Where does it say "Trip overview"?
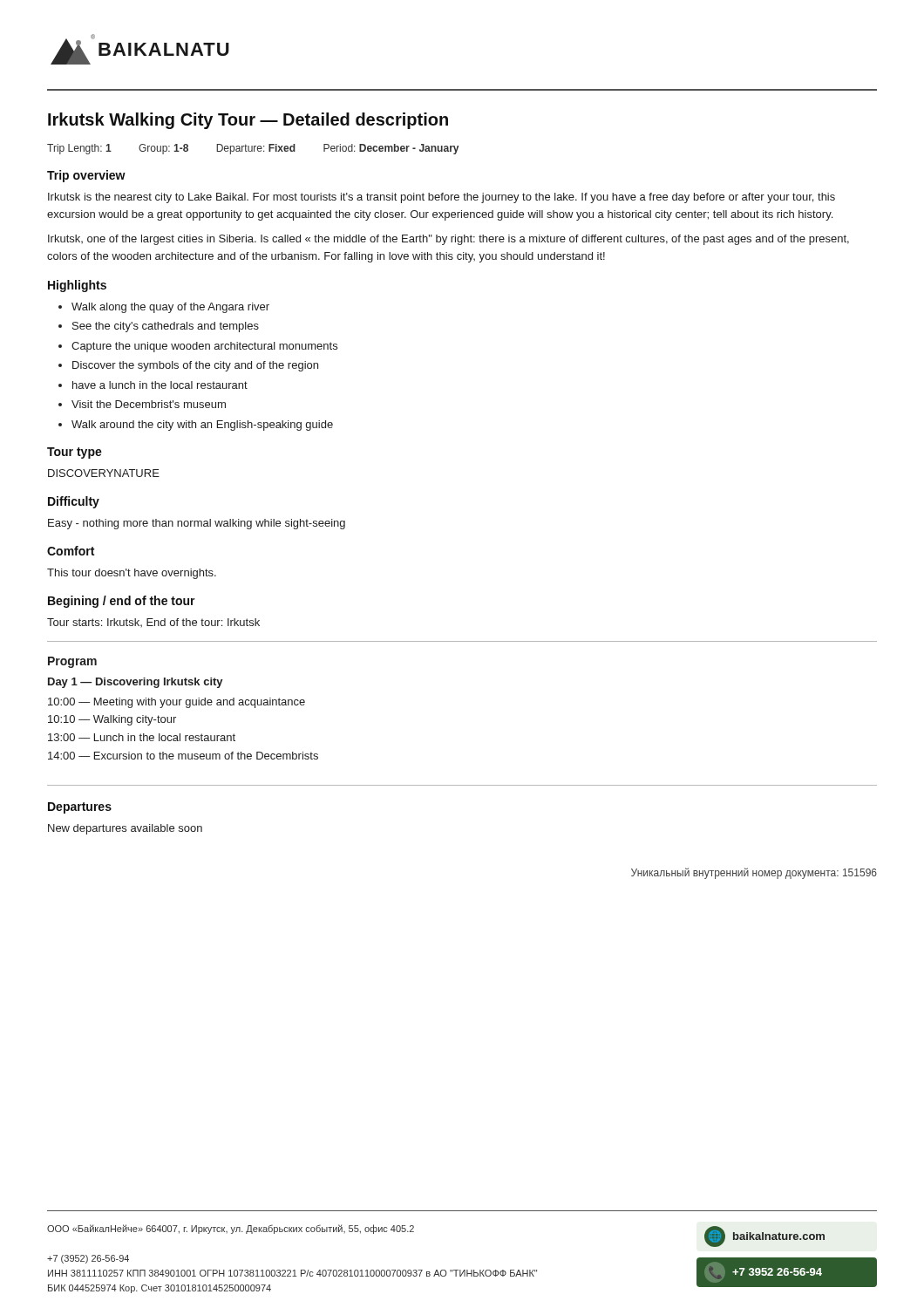This screenshot has width=924, height=1308. coord(86,175)
